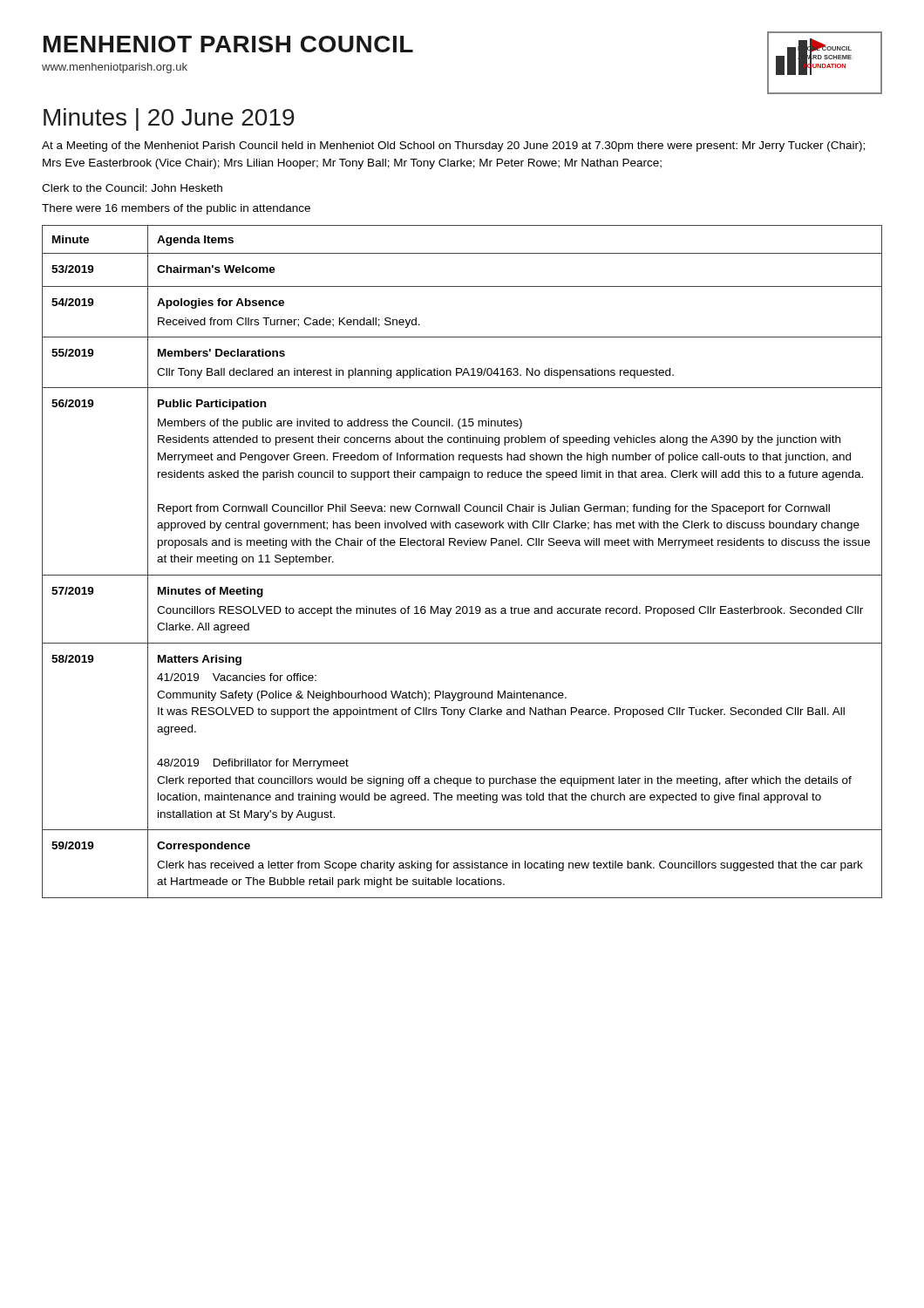Viewport: 924px width, 1308px height.
Task: Locate the text with the text "Clerk to the Council: John Hesketh"
Action: click(x=132, y=187)
